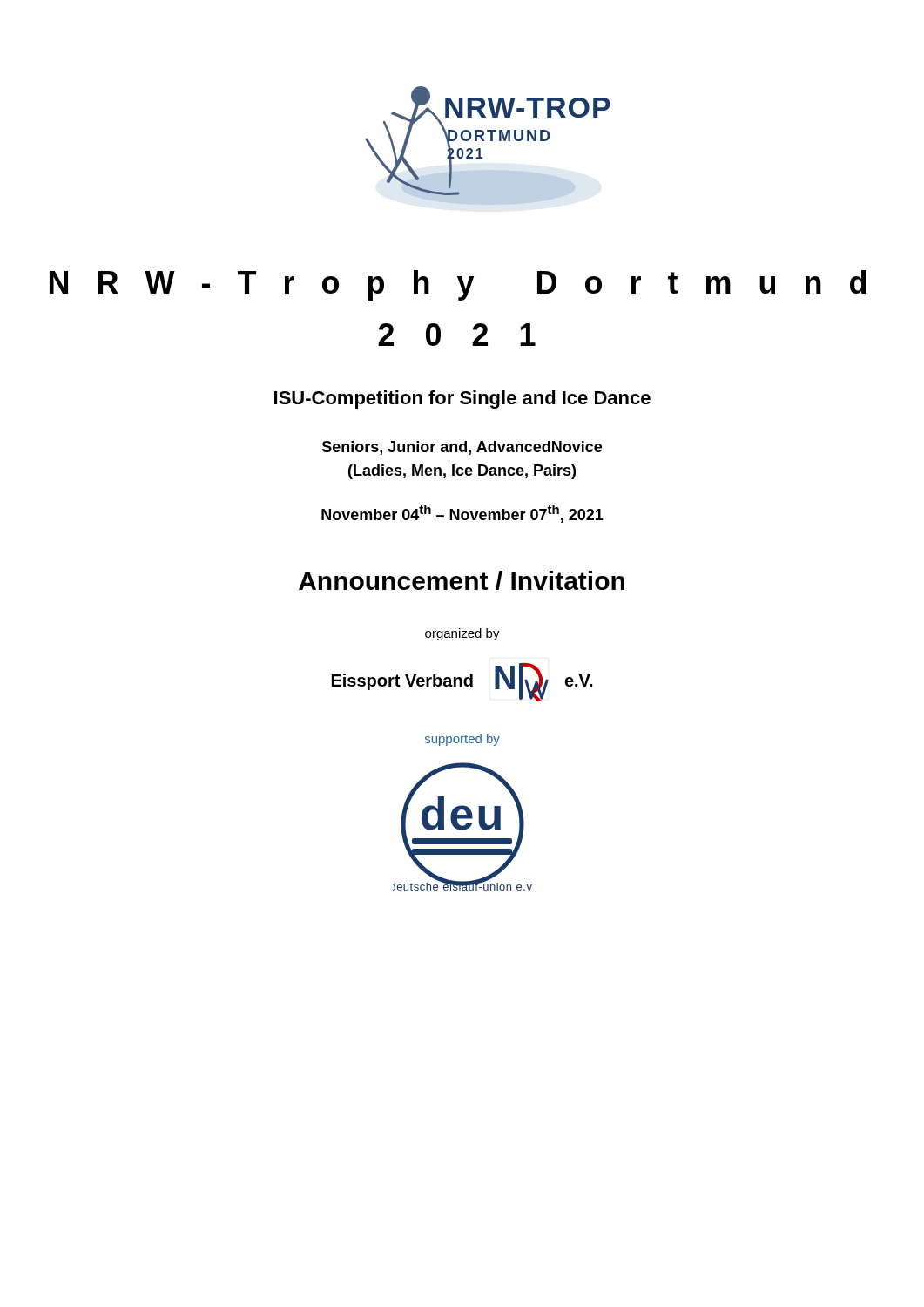Point to the passage starting "Eissport Verband"

point(402,680)
